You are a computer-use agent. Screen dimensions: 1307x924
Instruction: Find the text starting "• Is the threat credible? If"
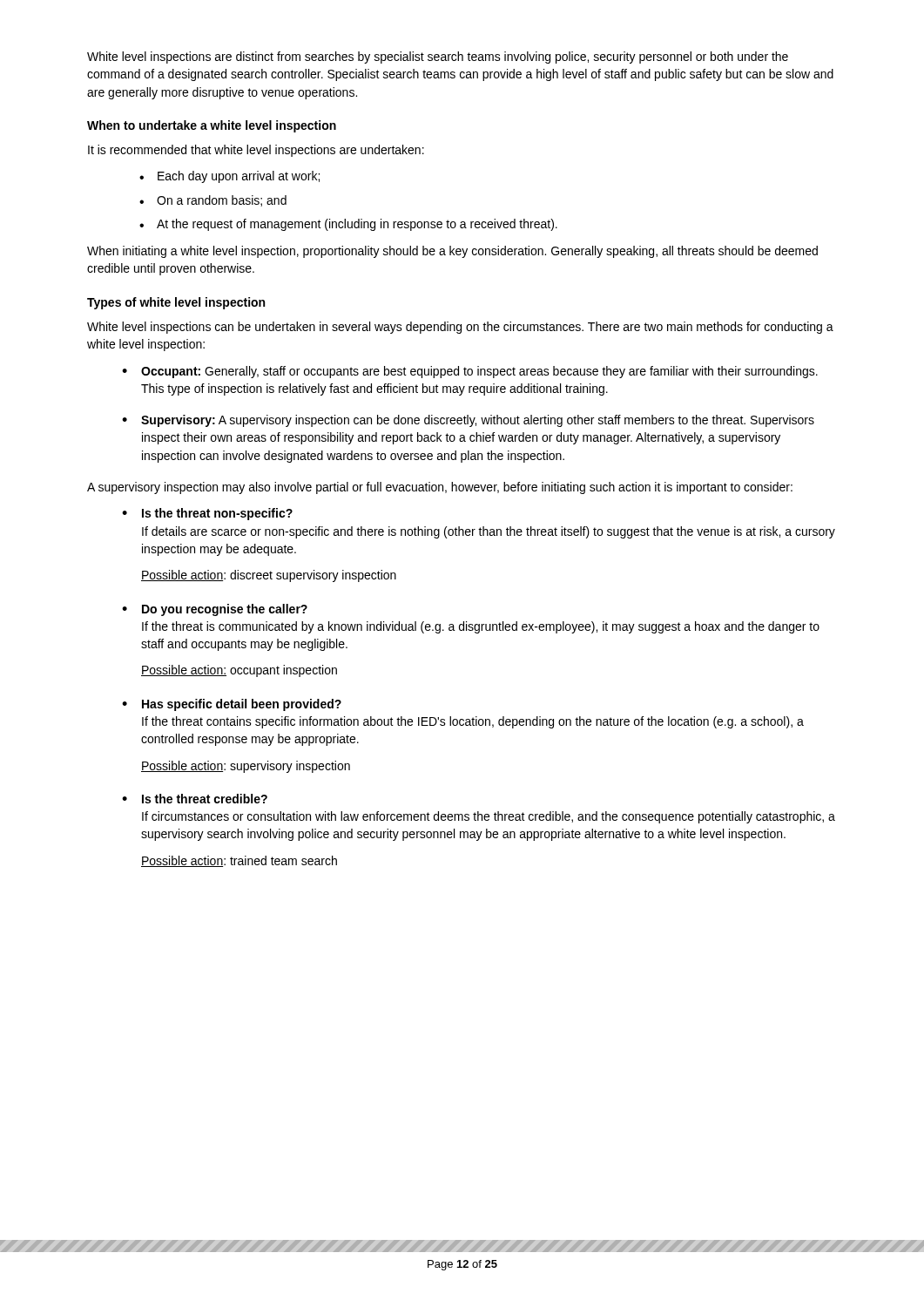479,817
